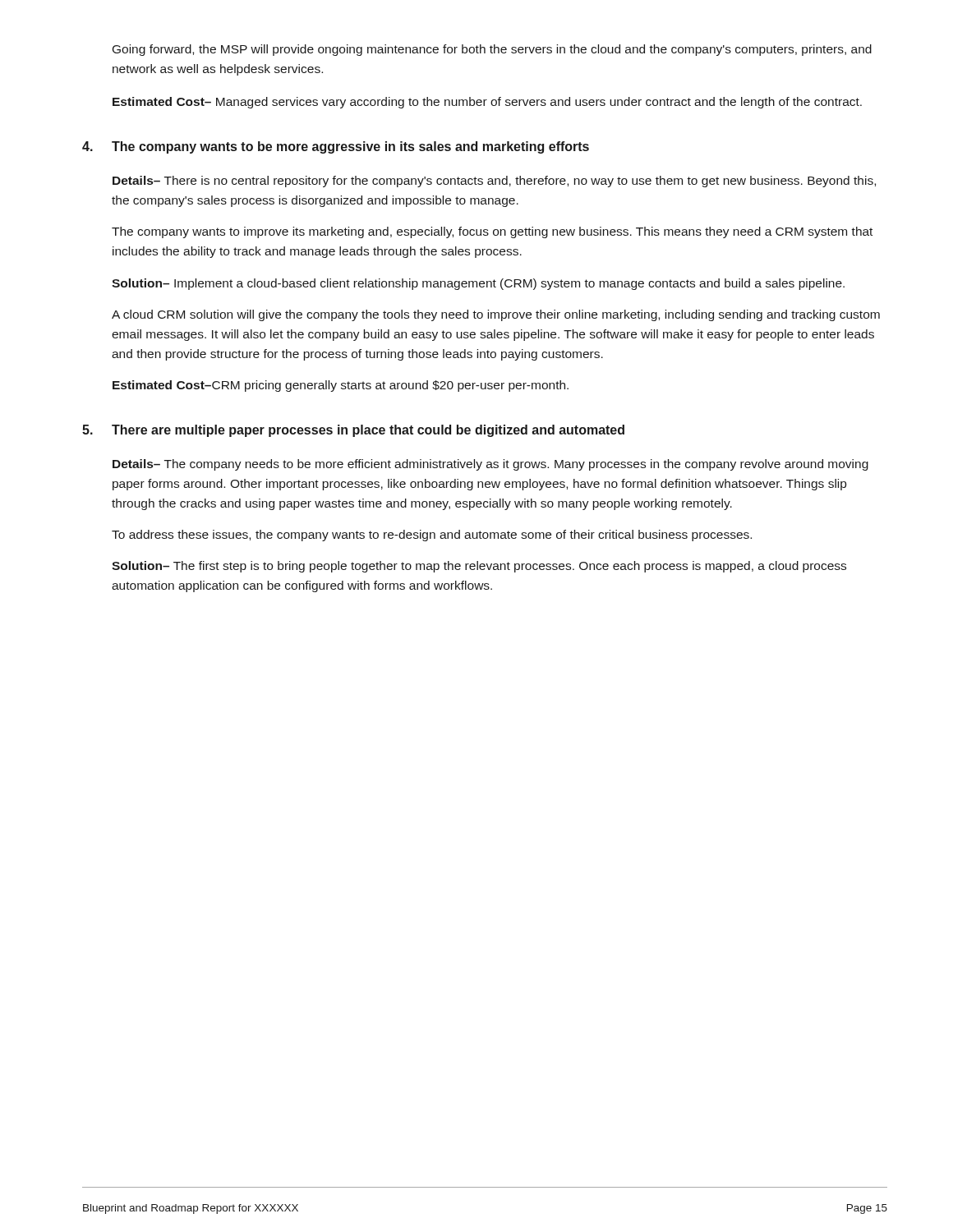Click on the text block containing "Solution– The first step is to"
The width and height of the screenshot is (953, 1232).
point(479,575)
